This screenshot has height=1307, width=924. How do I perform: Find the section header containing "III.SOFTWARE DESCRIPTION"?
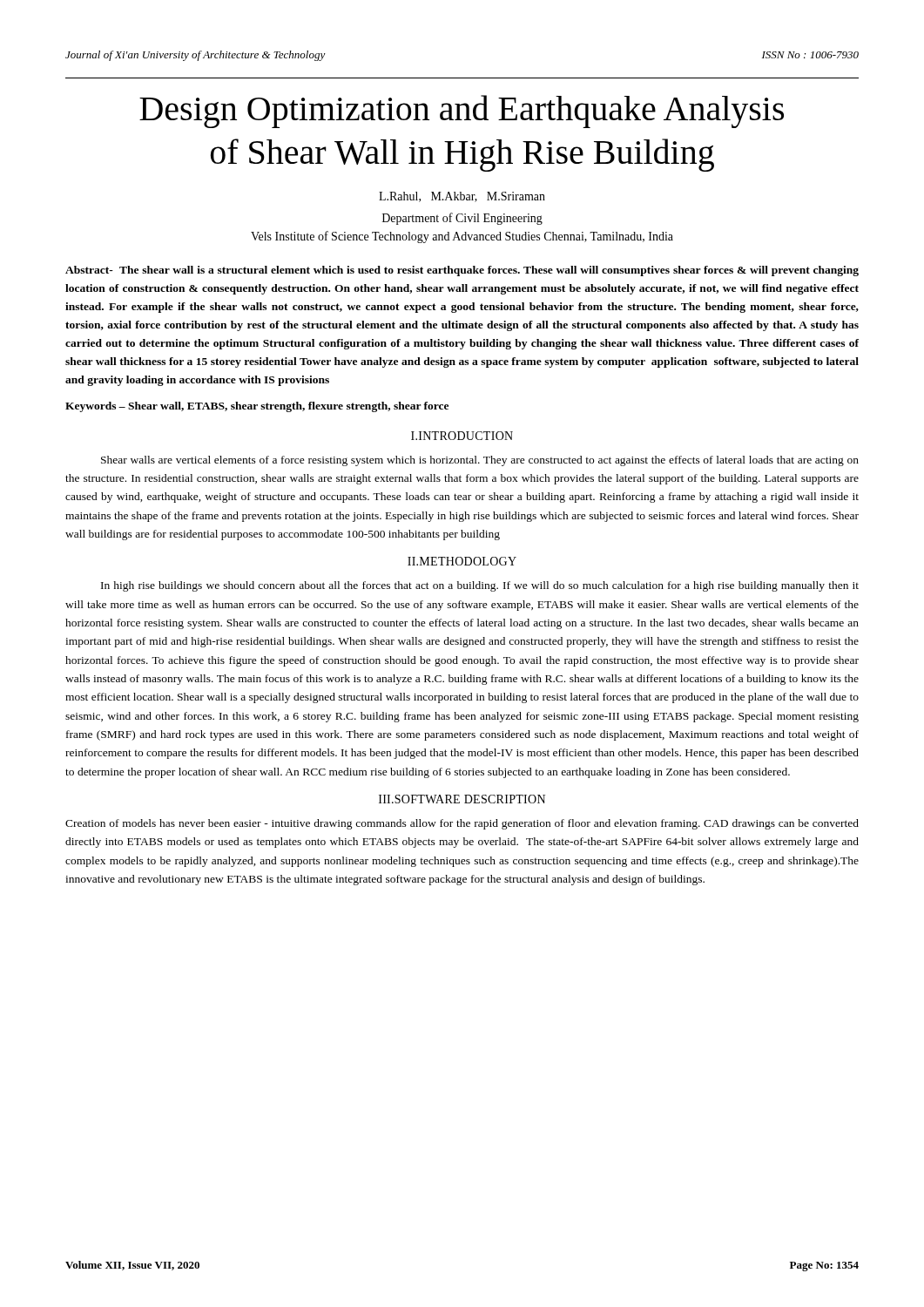[462, 799]
